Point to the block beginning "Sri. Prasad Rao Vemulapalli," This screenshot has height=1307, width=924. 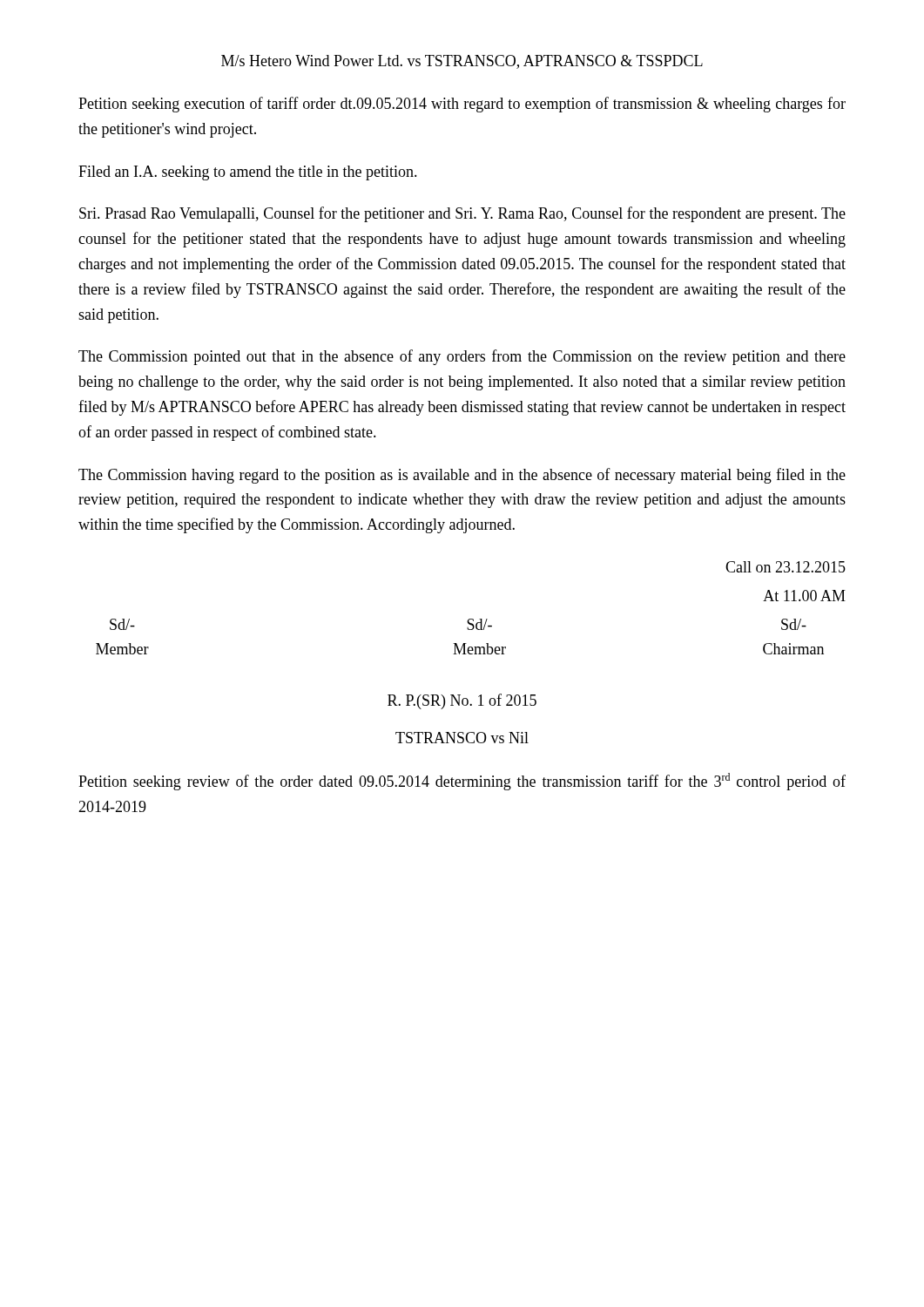462,264
